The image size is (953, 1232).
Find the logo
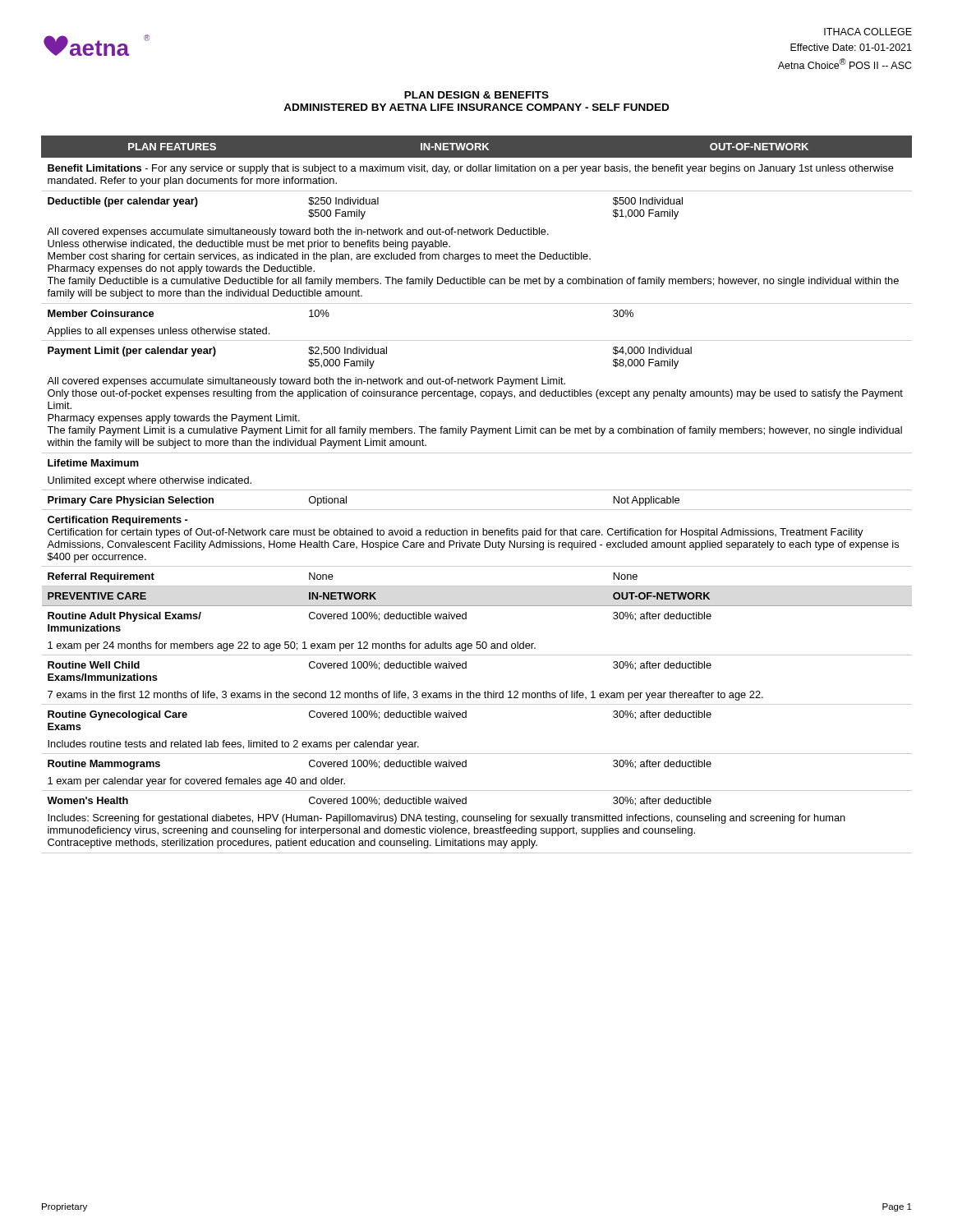(x=99, y=48)
